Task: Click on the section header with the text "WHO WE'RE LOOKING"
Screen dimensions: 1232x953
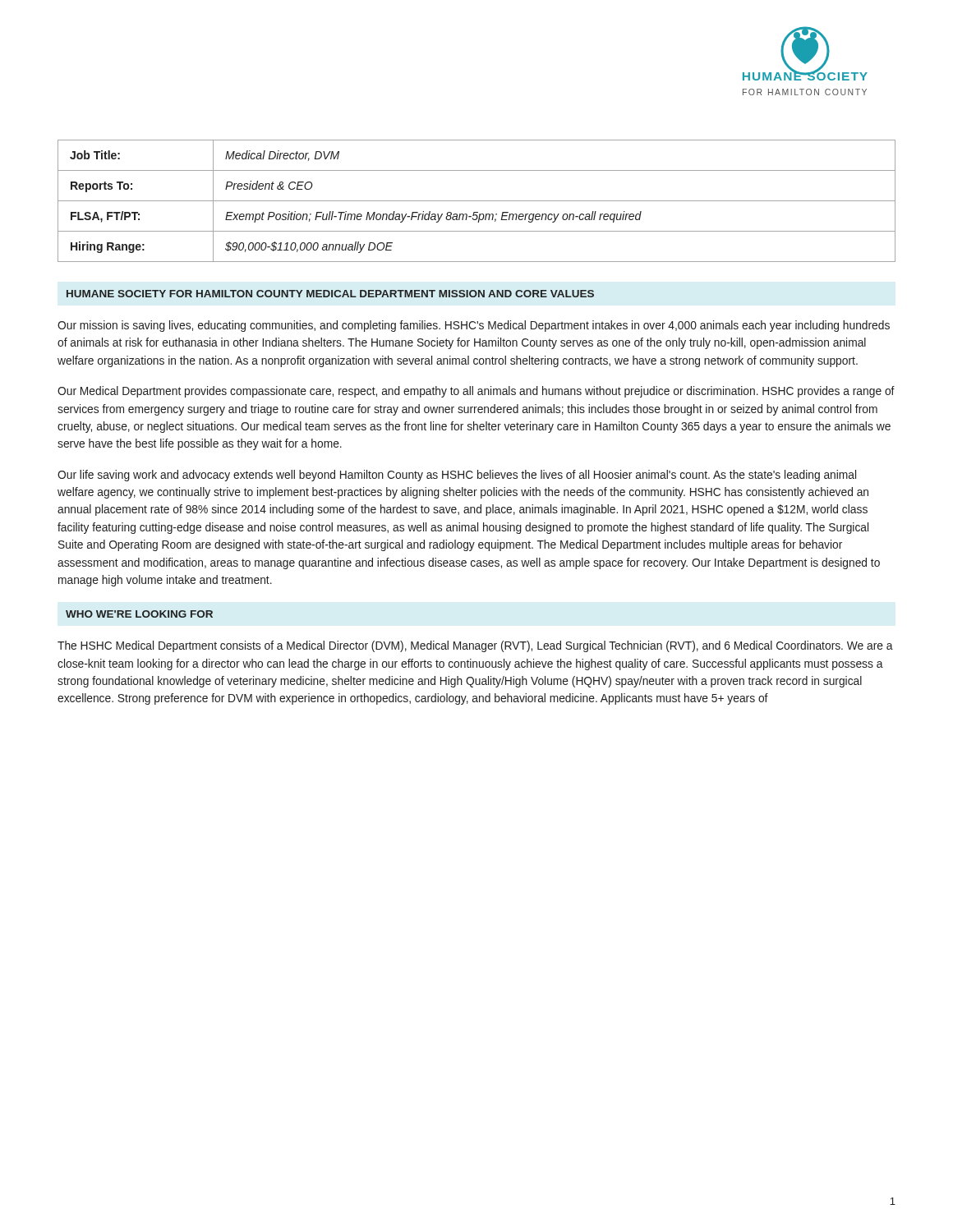Action: coord(139,614)
